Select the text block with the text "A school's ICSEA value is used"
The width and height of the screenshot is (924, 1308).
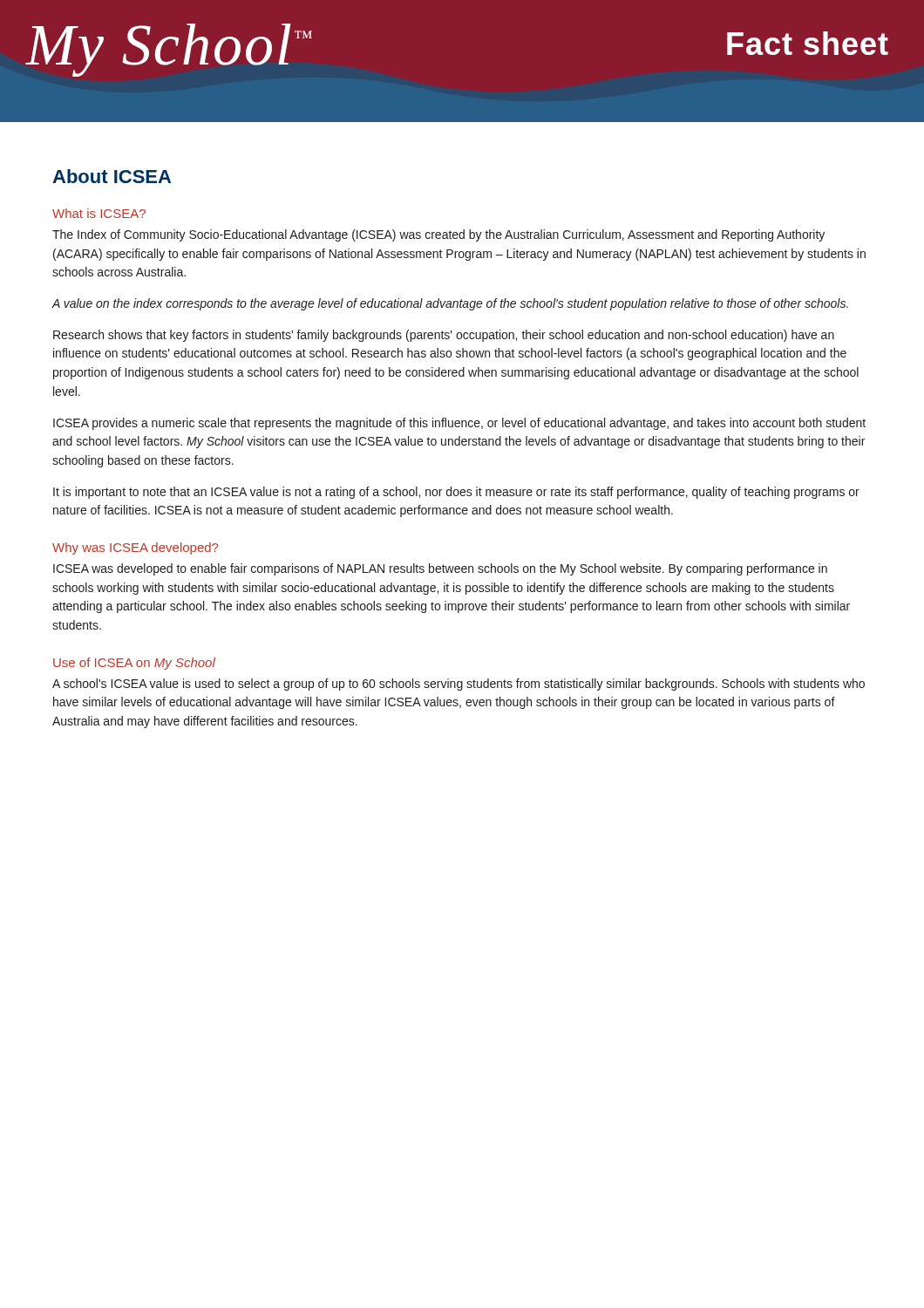pos(459,702)
